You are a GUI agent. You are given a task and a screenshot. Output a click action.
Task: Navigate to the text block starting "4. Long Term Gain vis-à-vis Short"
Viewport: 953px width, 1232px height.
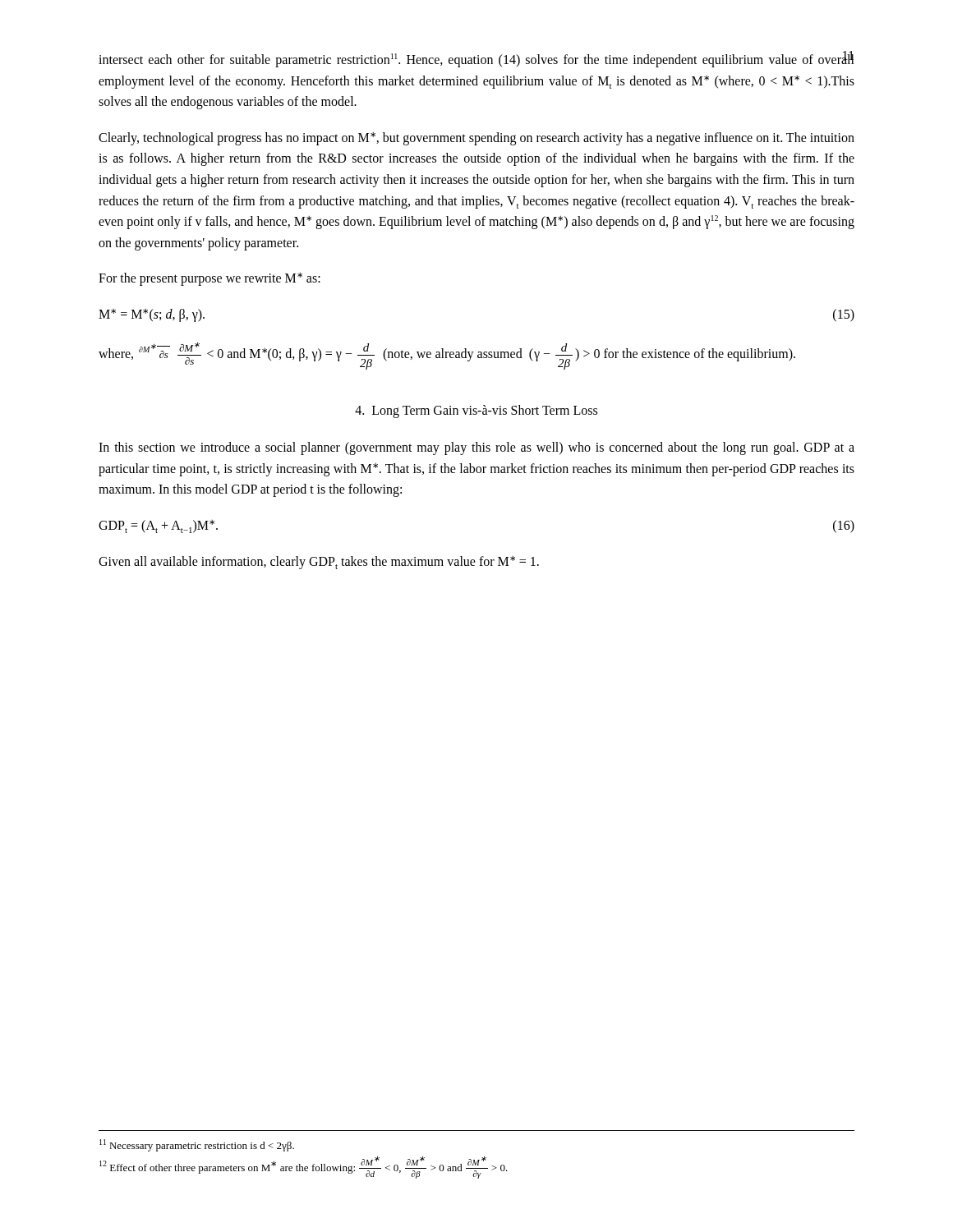coord(476,410)
